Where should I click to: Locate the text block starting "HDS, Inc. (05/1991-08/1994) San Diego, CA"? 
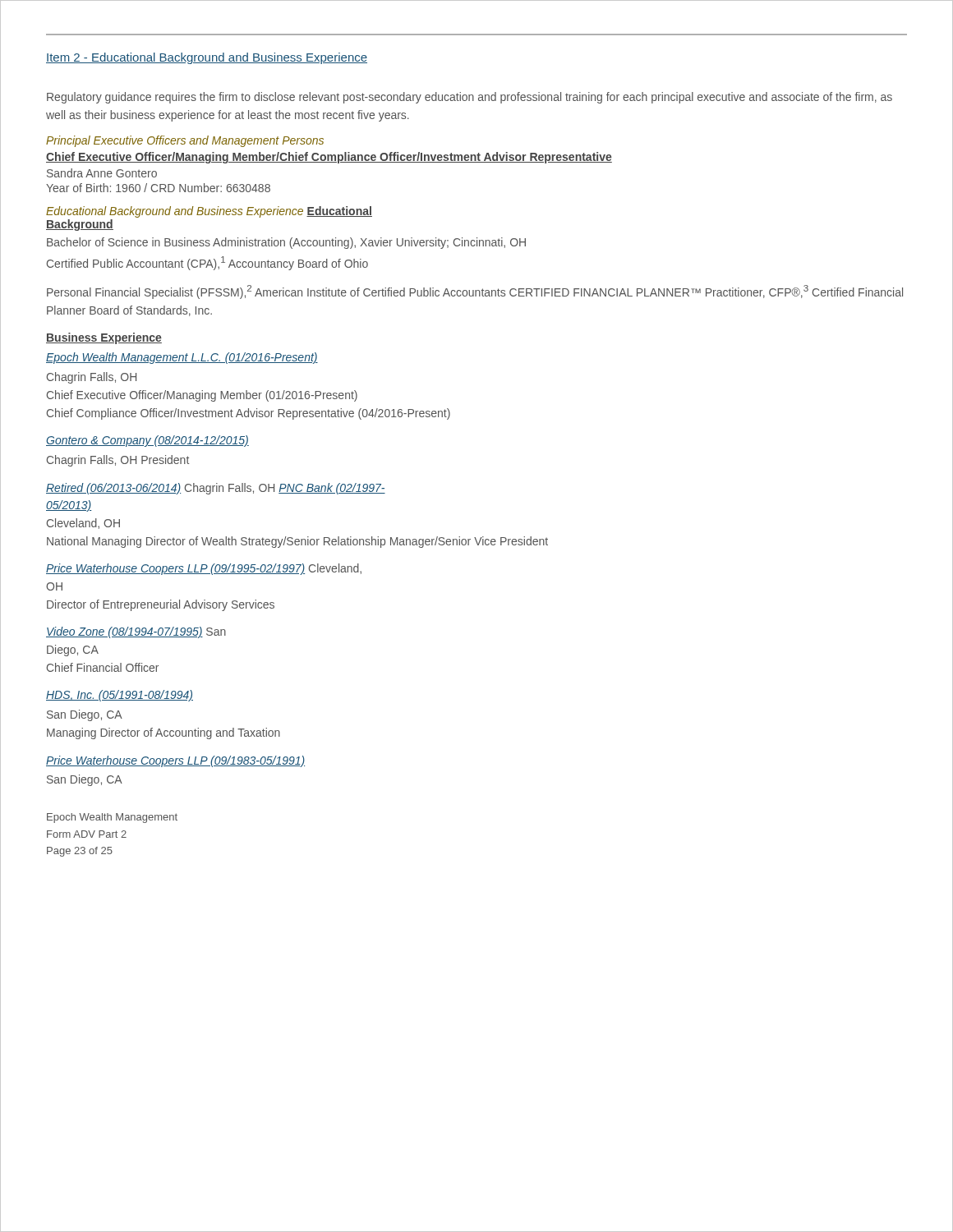pyautogui.click(x=120, y=696)
